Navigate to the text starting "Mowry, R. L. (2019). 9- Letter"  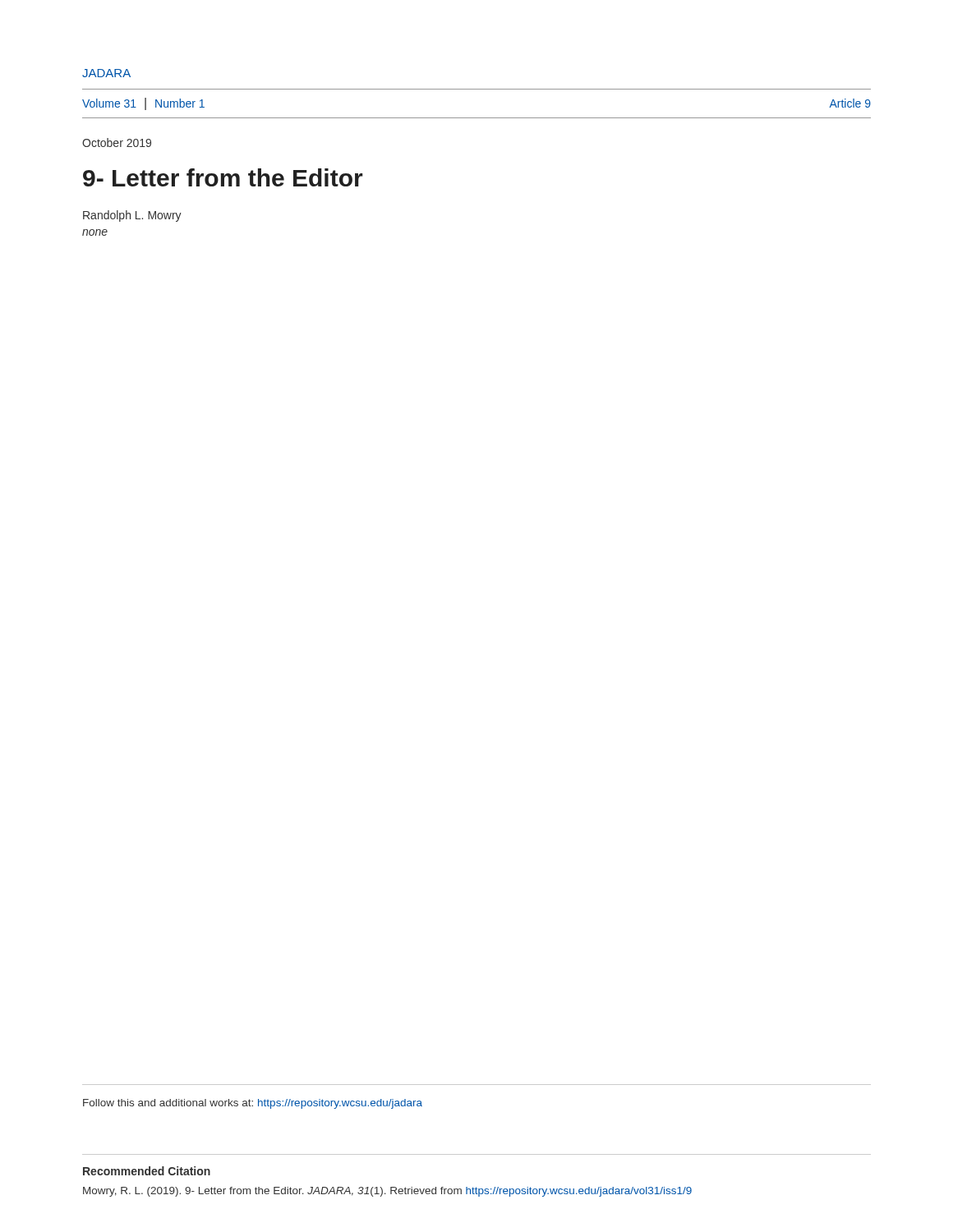pos(387,1190)
